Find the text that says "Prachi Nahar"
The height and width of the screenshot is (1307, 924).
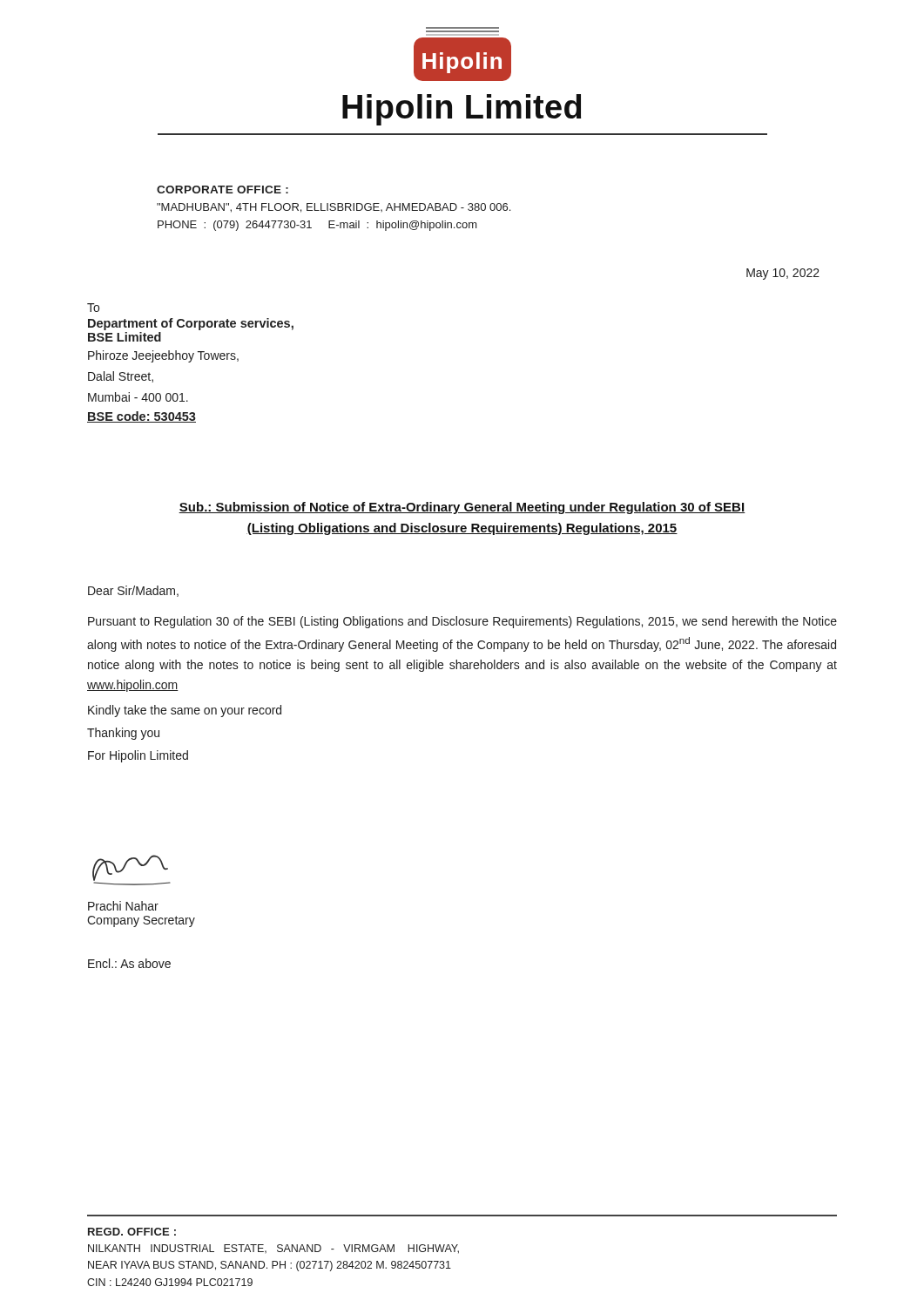123,906
